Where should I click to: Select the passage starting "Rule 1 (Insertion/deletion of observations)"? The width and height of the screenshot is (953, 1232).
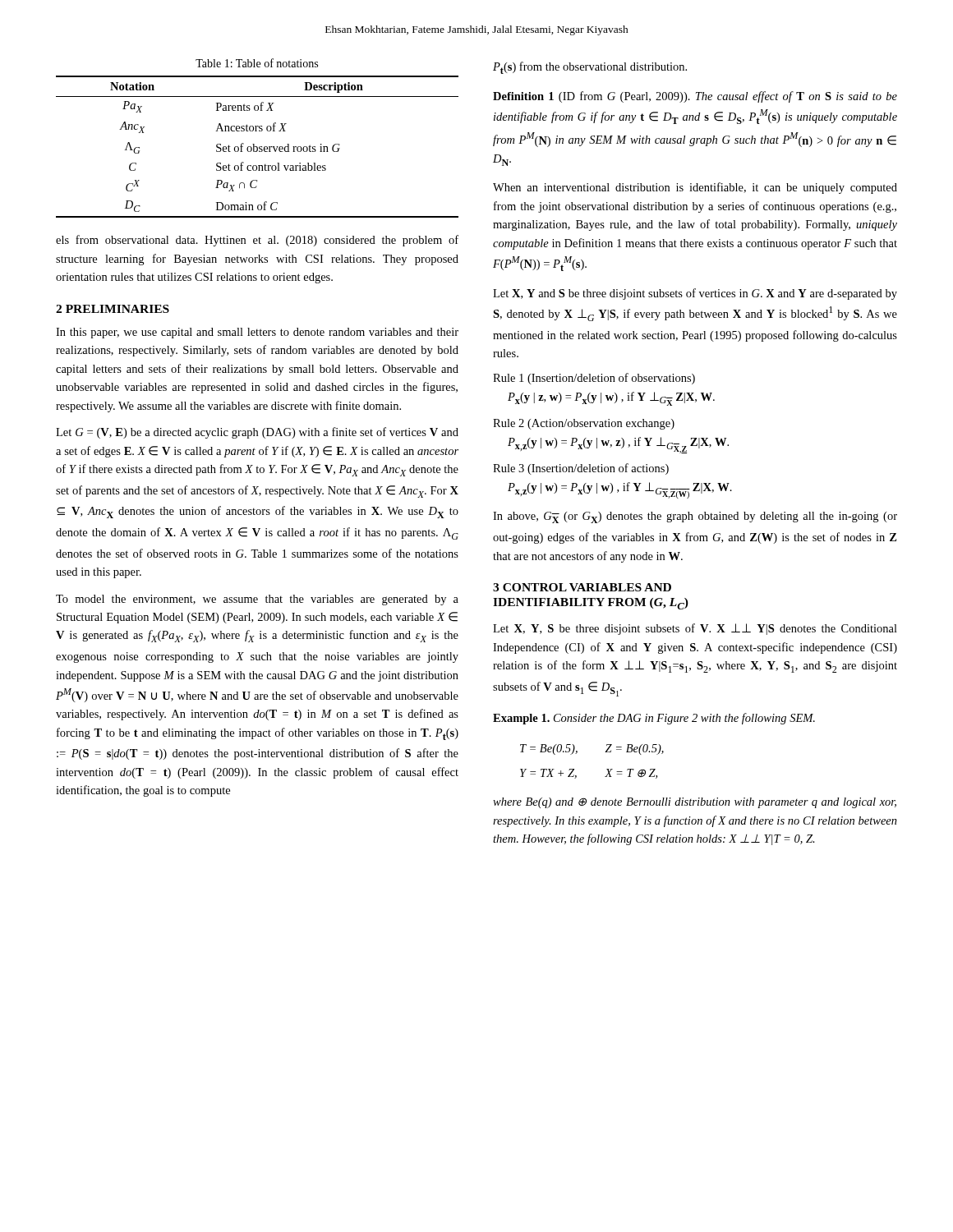point(594,377)
